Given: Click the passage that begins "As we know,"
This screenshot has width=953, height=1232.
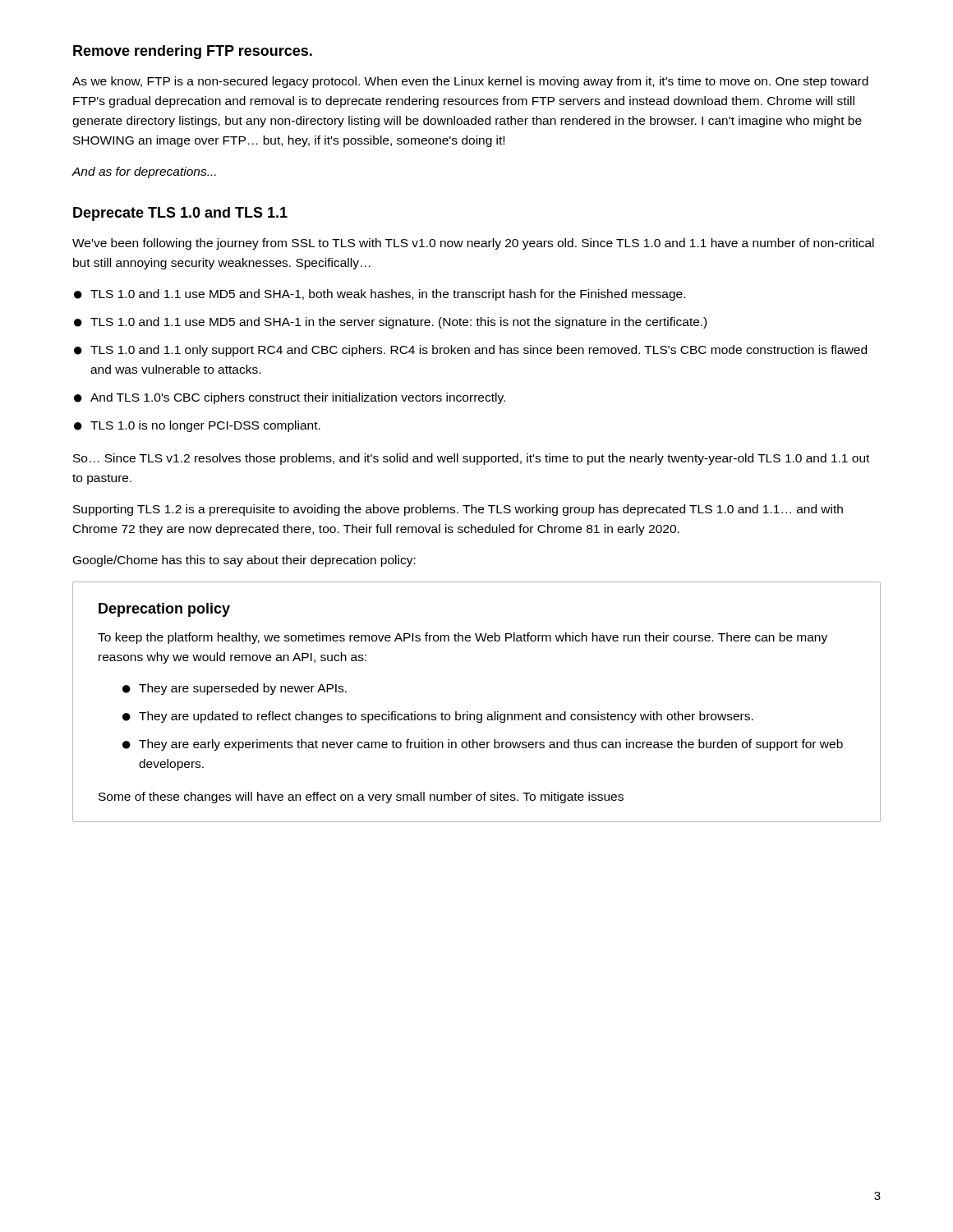Looking at the screenshot, I should pos(470,111).
